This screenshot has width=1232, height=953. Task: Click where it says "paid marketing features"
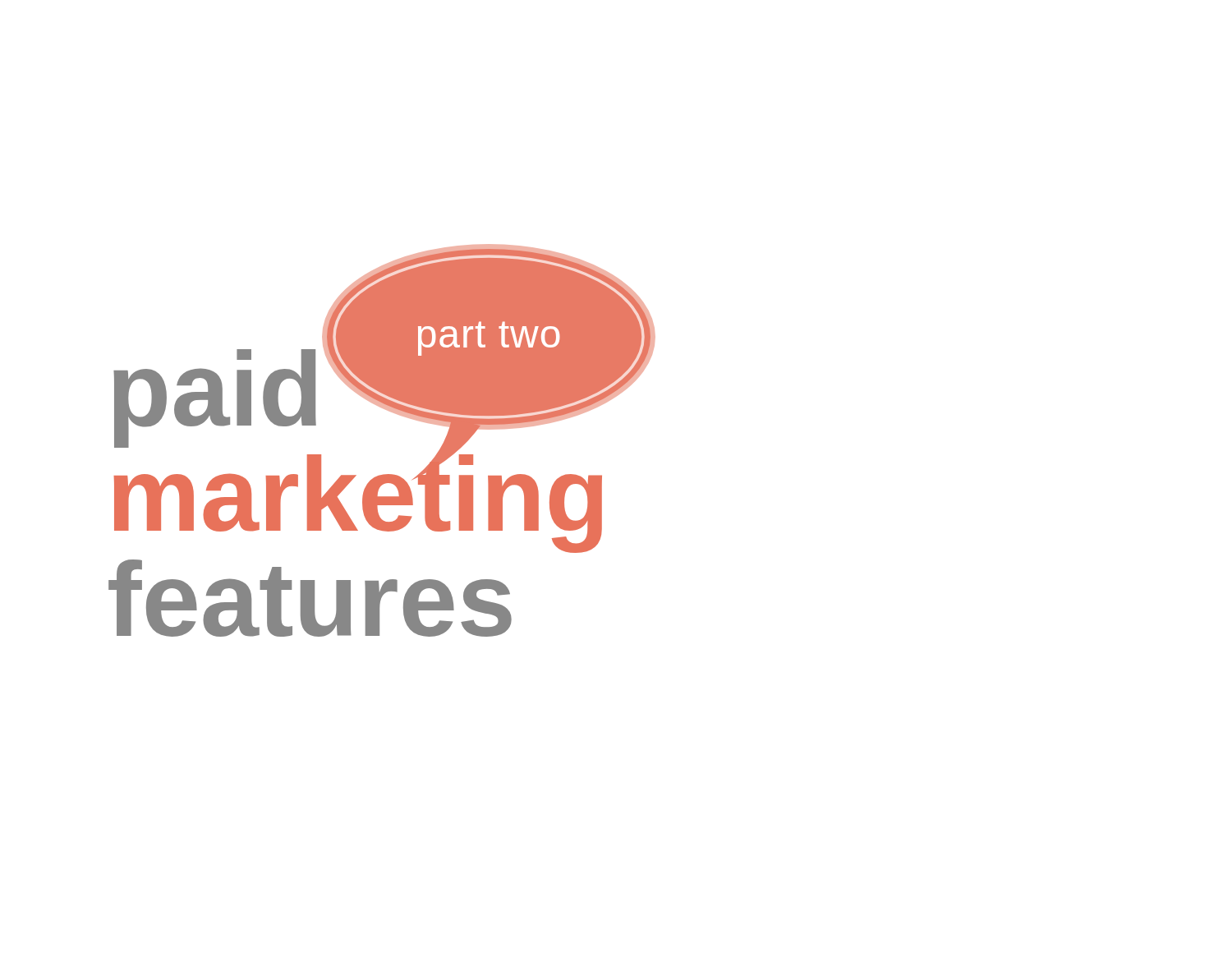pyautogui.click(x=415, y=495)
